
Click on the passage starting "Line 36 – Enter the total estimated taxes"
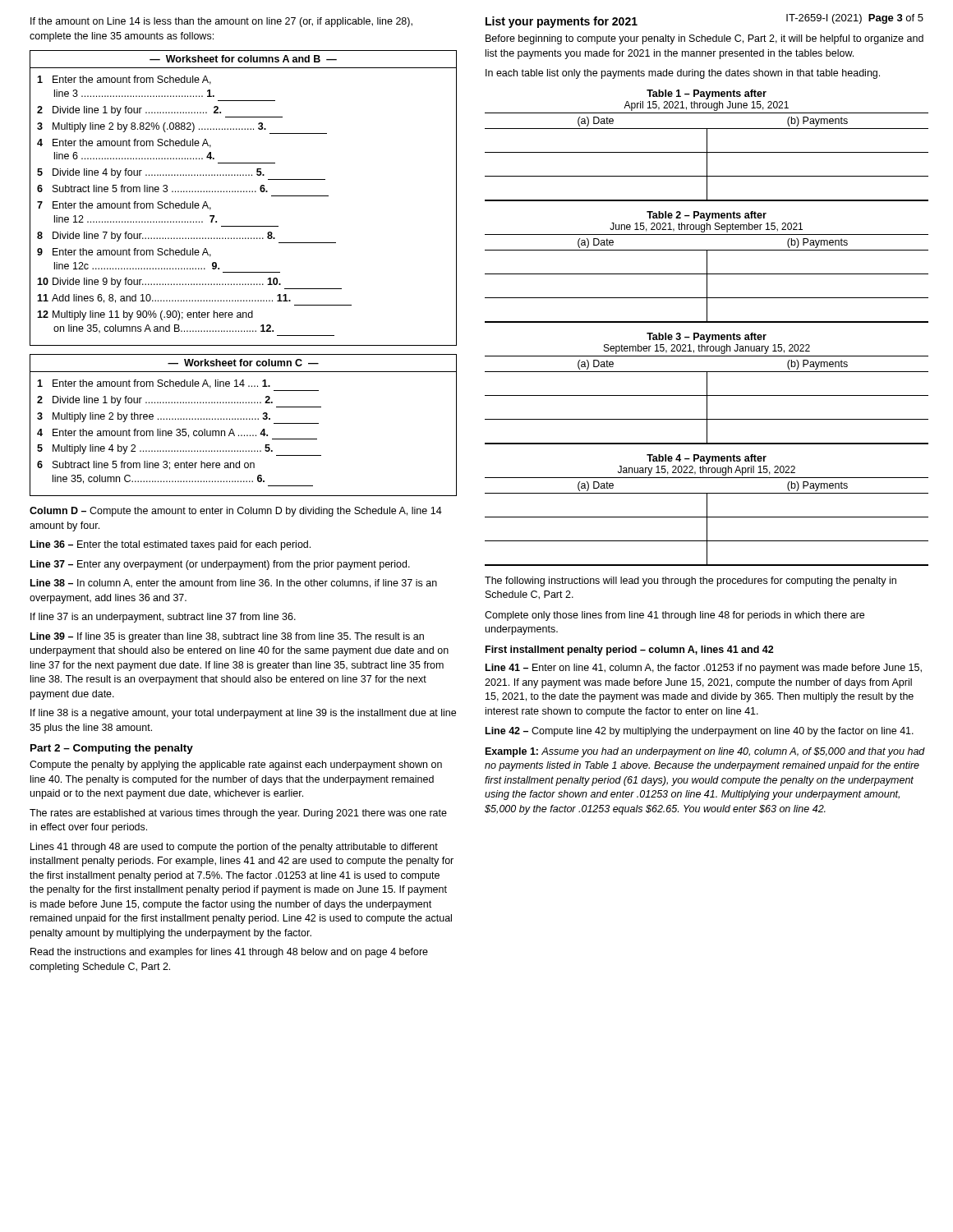click(171, 545)
